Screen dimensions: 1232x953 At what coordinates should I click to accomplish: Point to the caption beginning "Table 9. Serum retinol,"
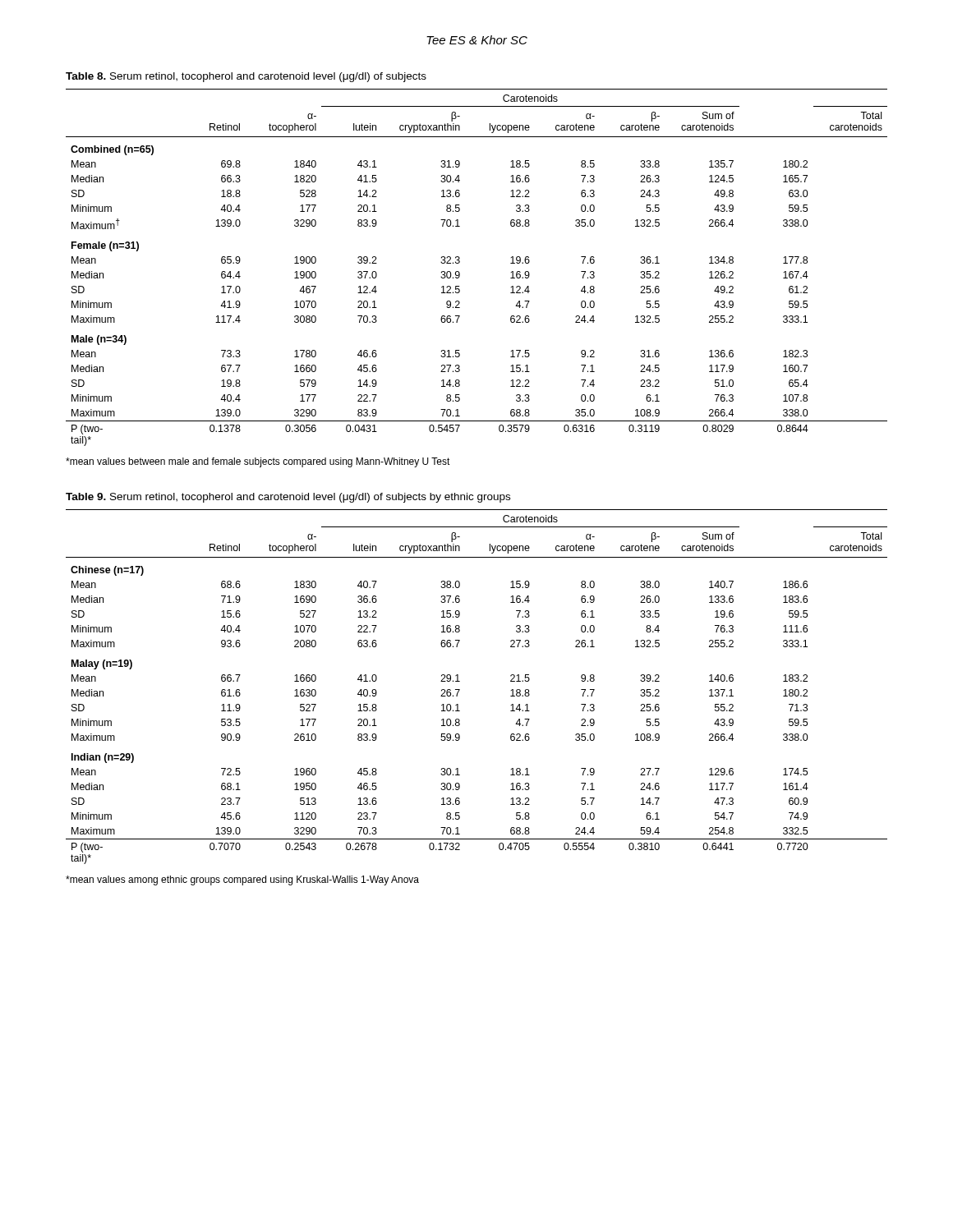(288, 497)
